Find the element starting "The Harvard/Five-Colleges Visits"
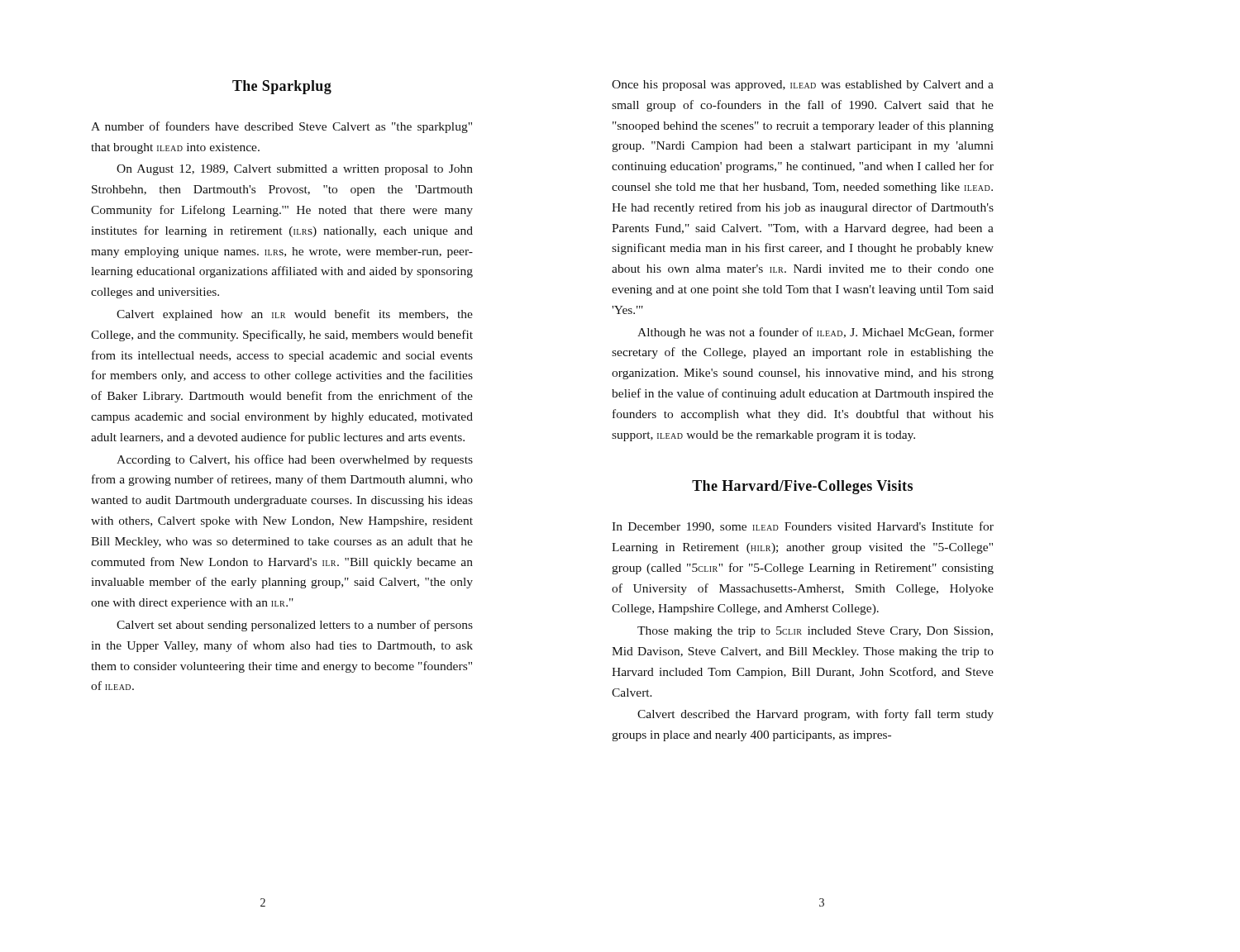Viewport: 1240px width, 952px height. pyautogui.click(x=803, y=486)
